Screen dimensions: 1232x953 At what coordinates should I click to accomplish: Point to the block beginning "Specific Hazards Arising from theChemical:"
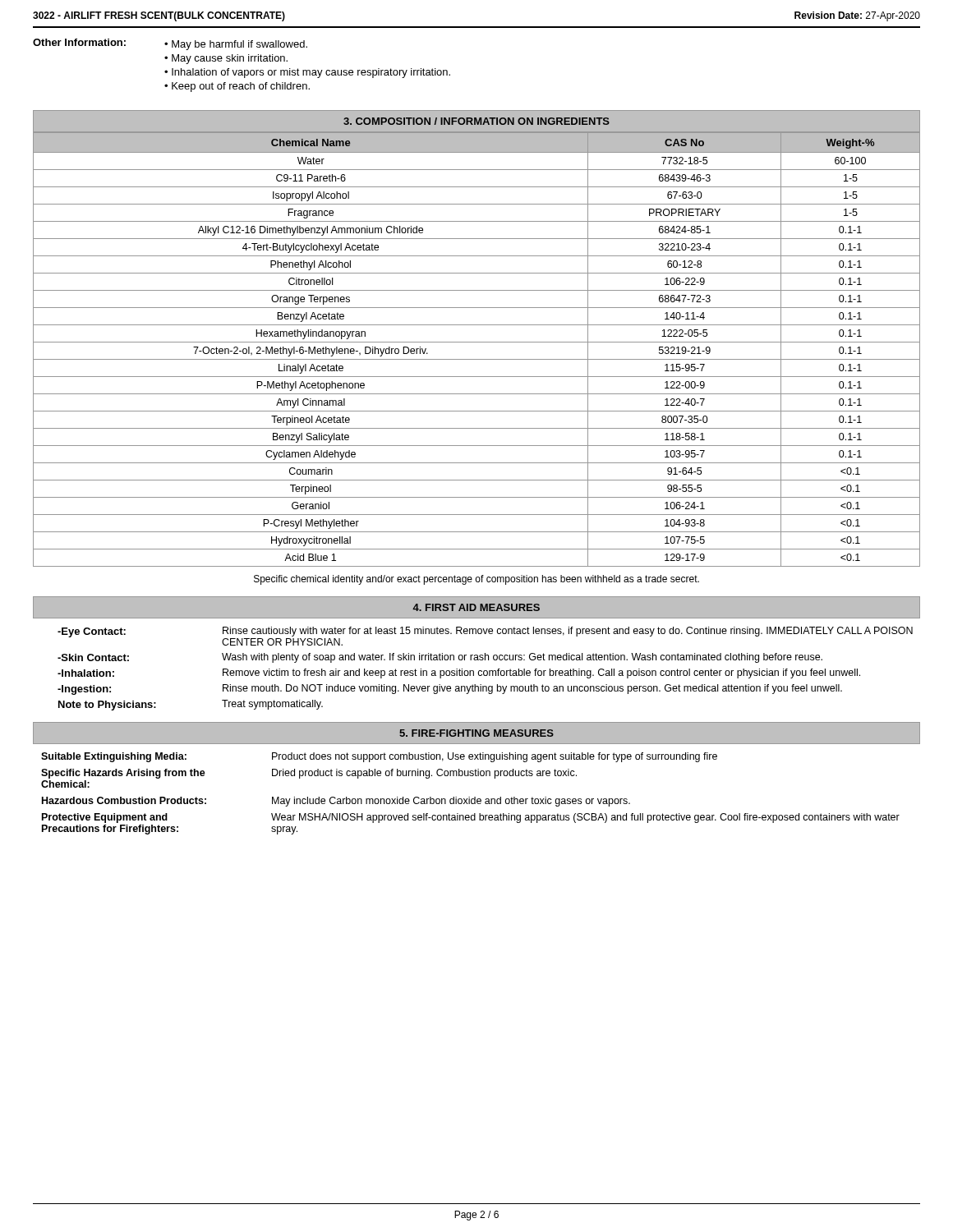[476, 779]
